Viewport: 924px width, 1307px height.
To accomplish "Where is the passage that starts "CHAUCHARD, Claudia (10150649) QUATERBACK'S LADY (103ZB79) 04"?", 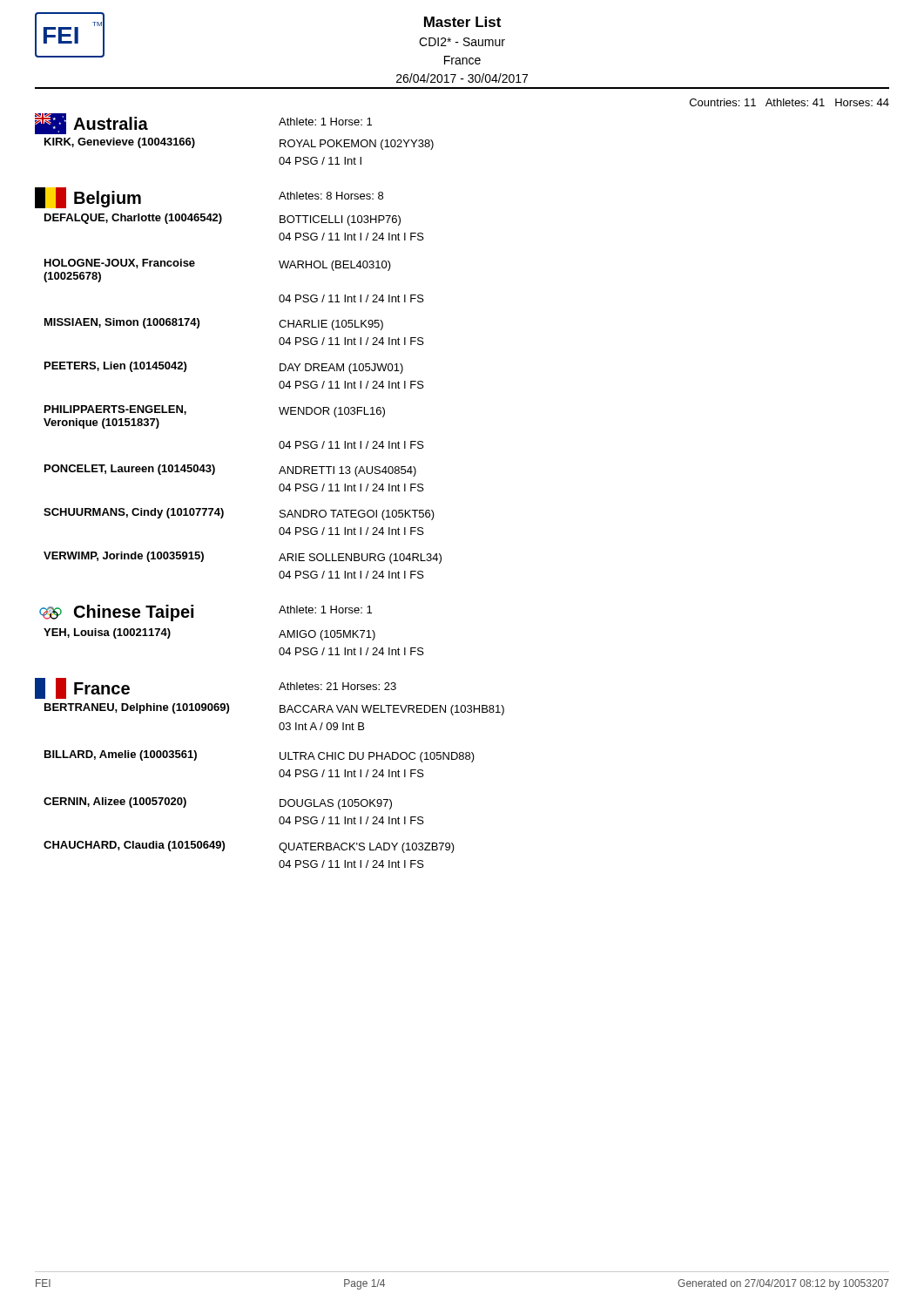I will coord(133,847).
